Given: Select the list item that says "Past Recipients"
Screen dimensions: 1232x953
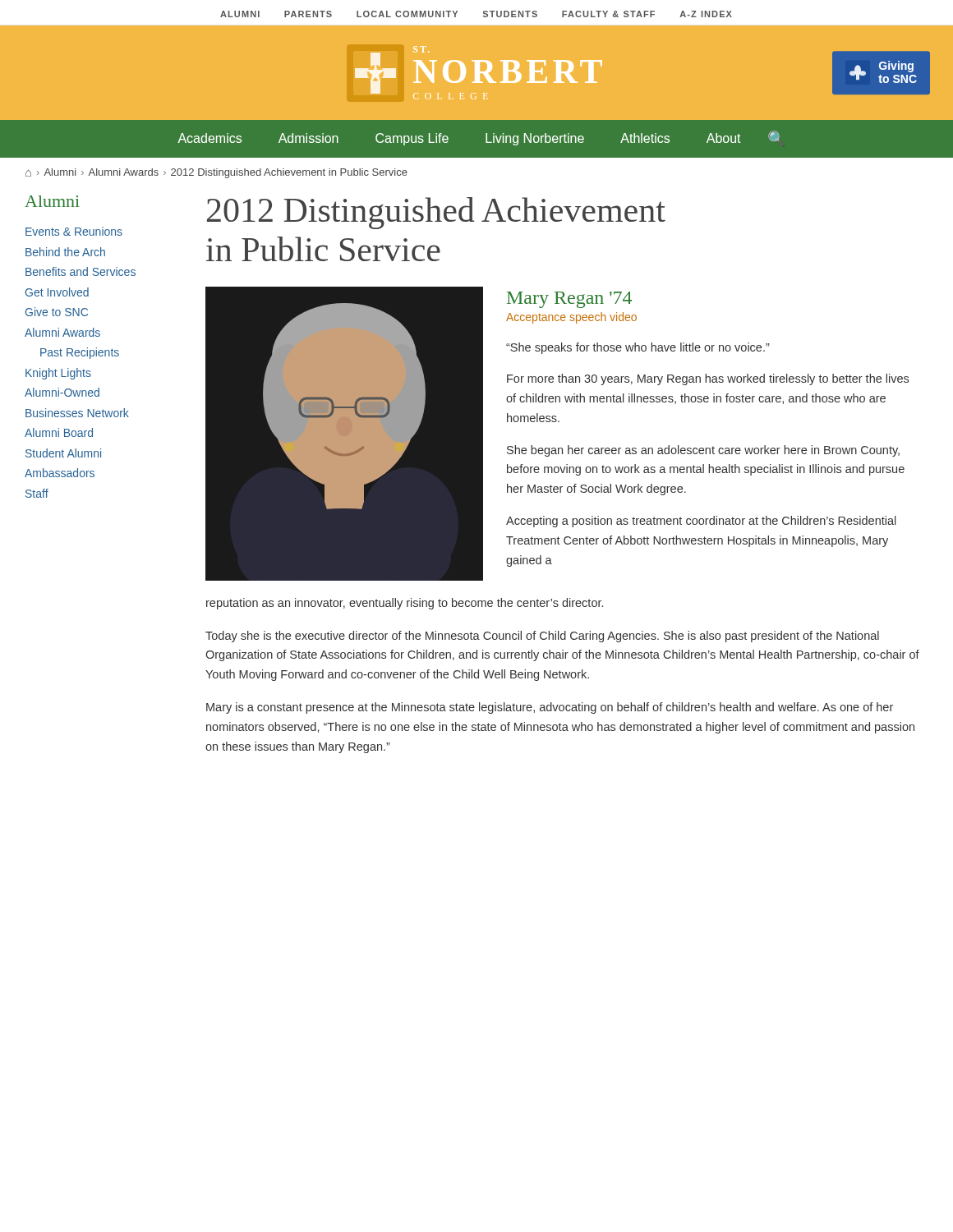Looking at the screenshot, I should [x=79, y=352].
